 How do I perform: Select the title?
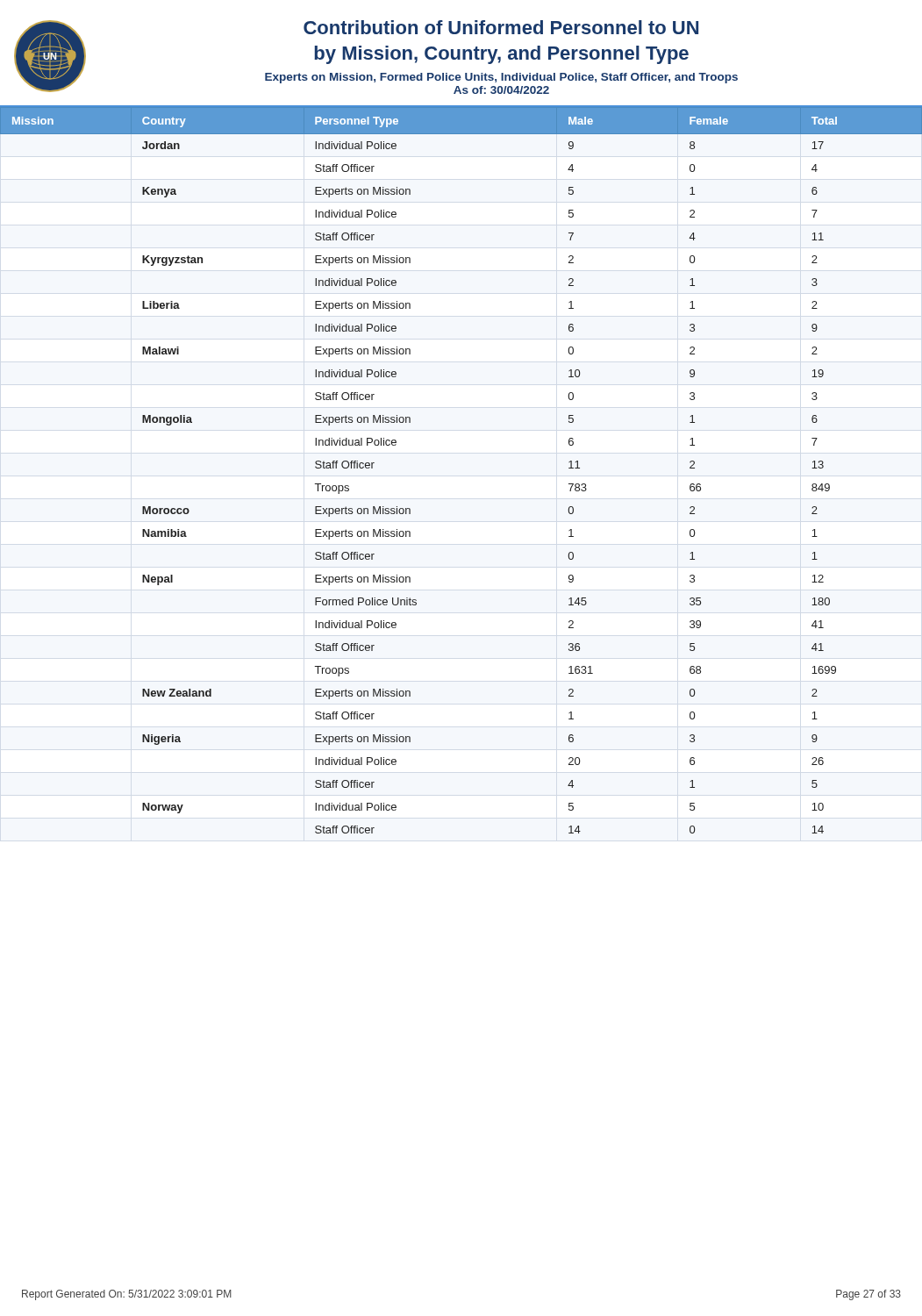(x=501, y=40)
